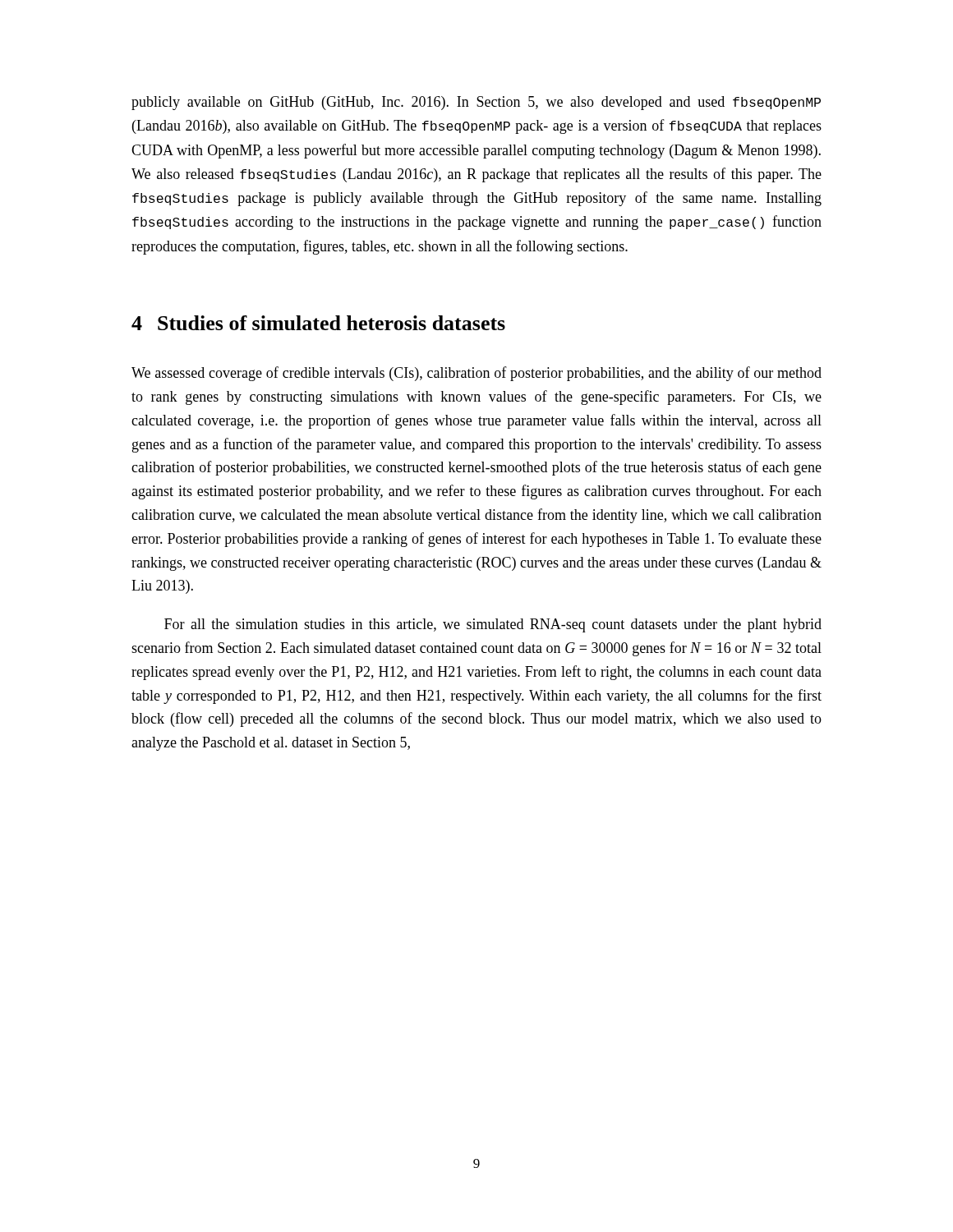Viewport: 953px width, 1232px height.
Task: Click on the text block that says "publicly available on GitHub (GitHub, Inc."
Action: 476,174
